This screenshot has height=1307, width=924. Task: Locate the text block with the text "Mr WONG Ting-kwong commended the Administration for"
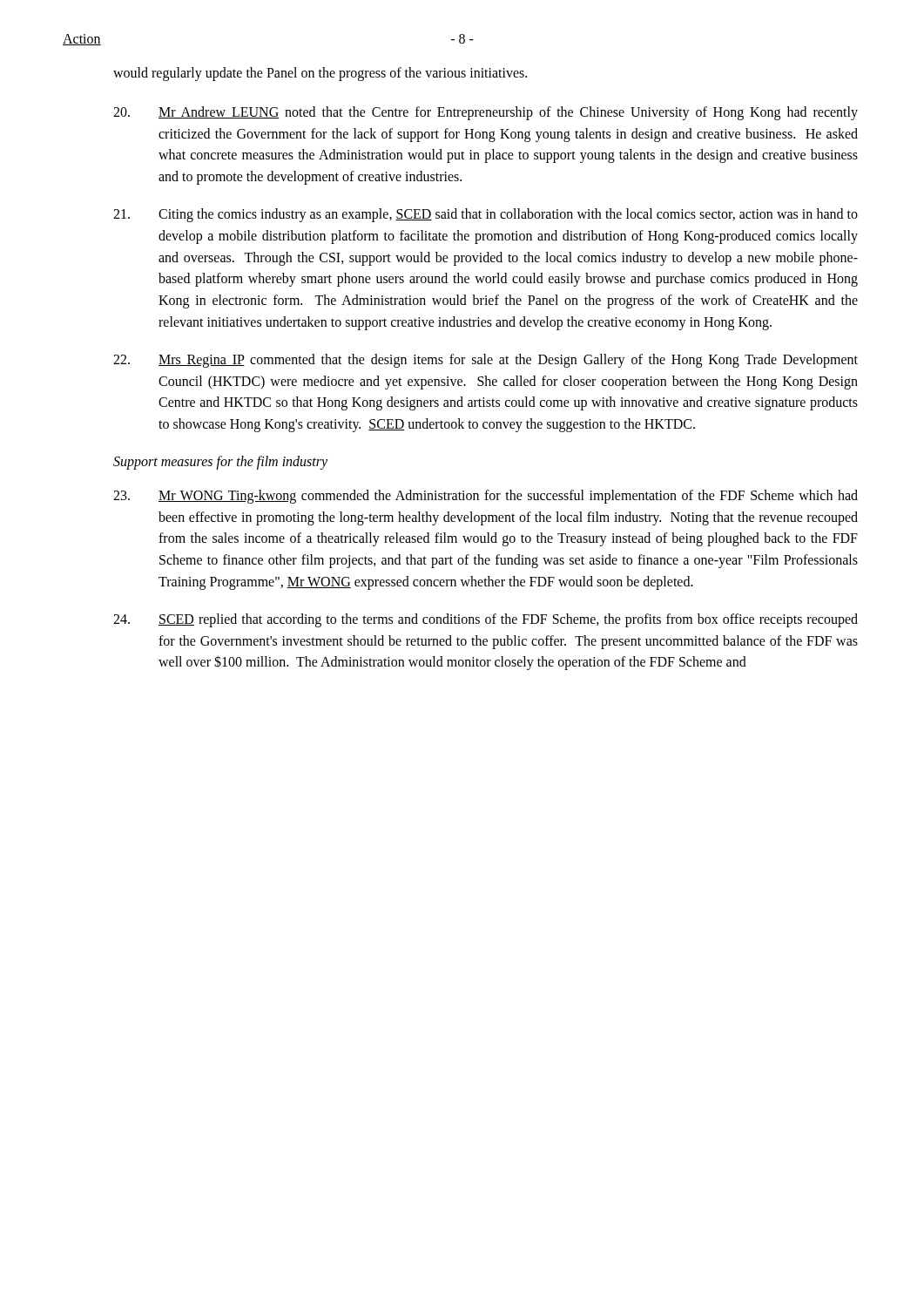pos(486,539)
